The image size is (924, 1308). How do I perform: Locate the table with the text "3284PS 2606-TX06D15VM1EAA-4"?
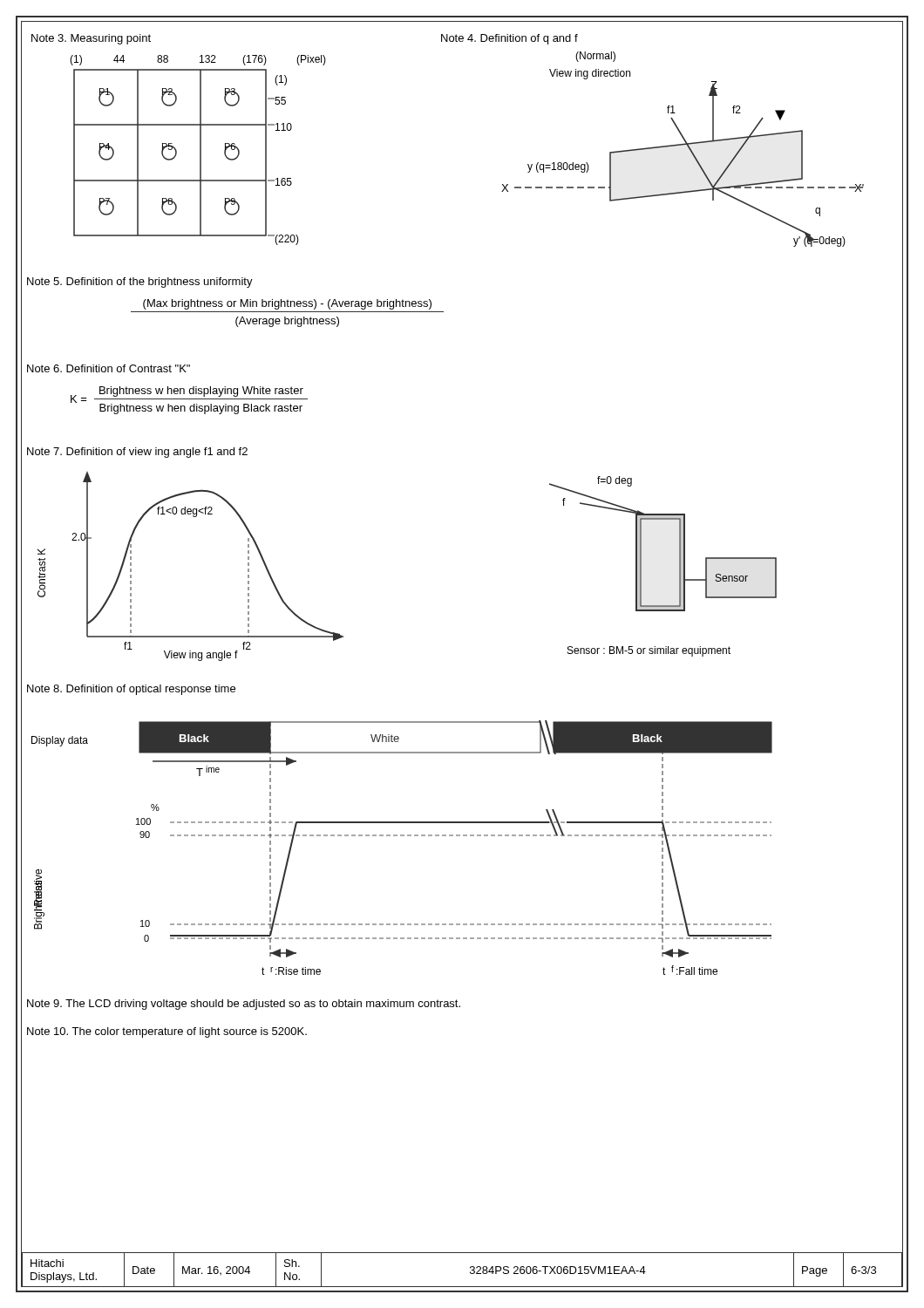[462, 1270]
